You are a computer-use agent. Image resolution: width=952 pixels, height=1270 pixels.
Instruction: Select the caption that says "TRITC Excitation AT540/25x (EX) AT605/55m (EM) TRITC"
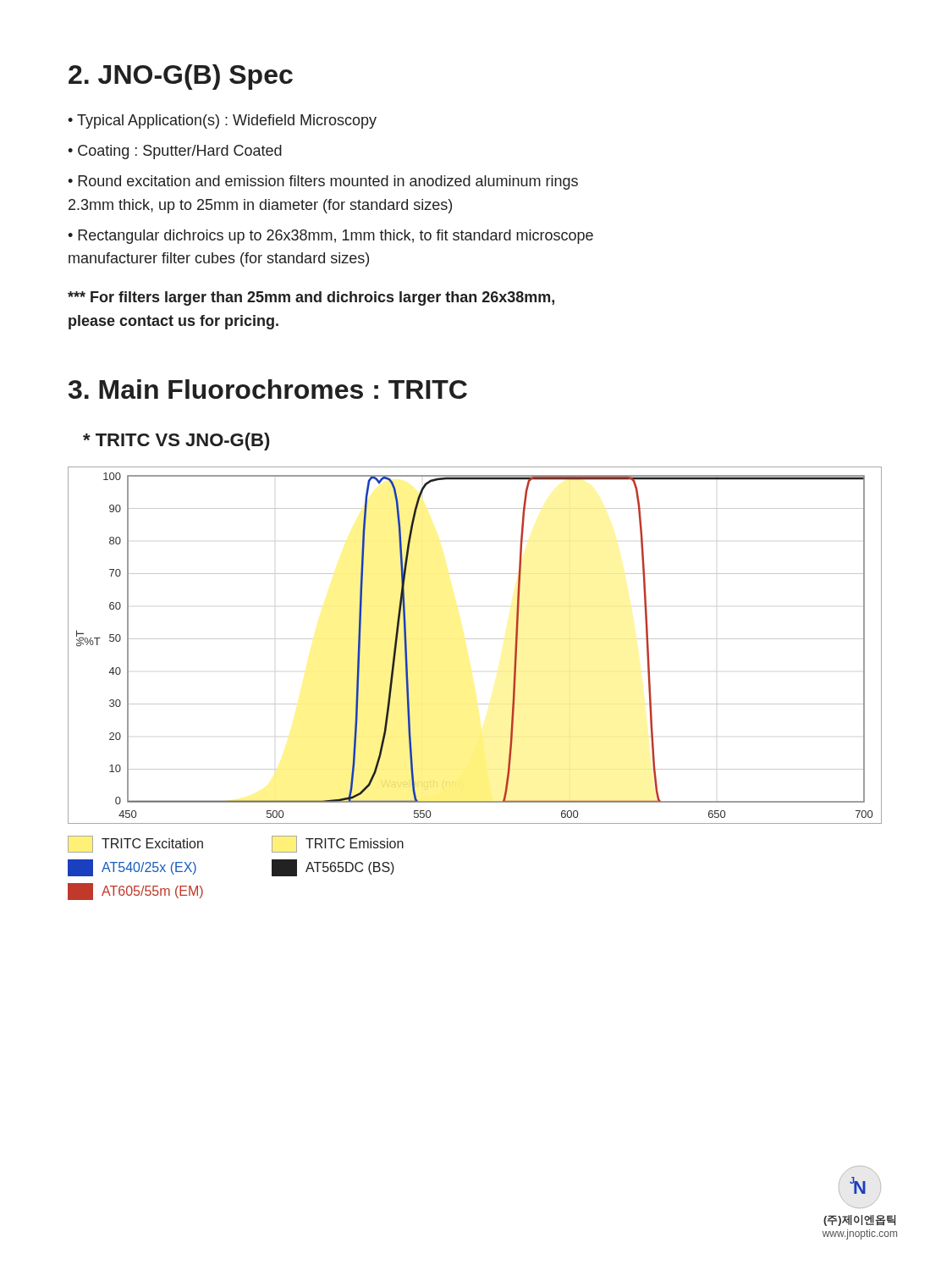point(134,845)
